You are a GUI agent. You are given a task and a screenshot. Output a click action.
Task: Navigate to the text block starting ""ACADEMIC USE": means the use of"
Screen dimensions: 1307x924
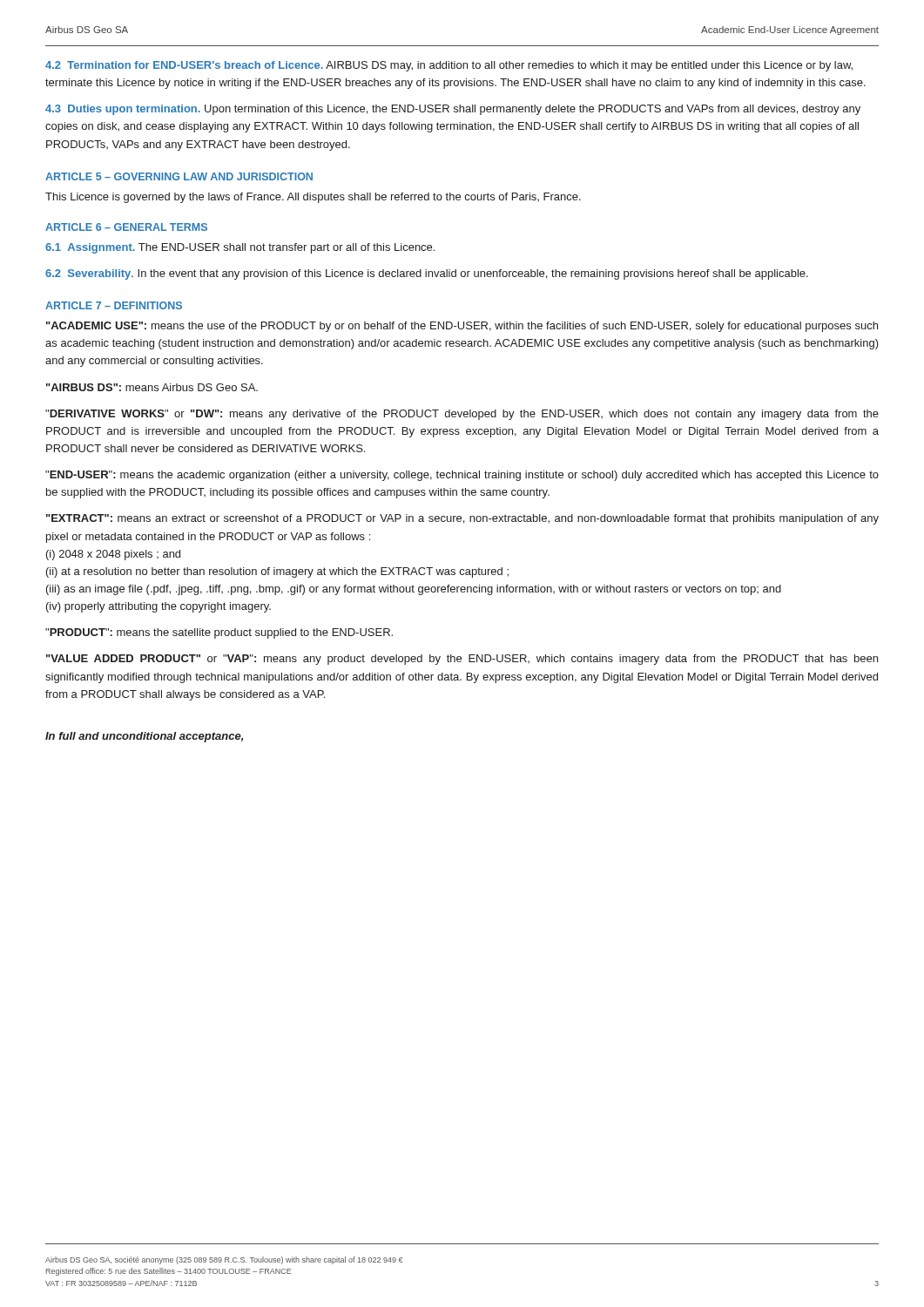462,343
